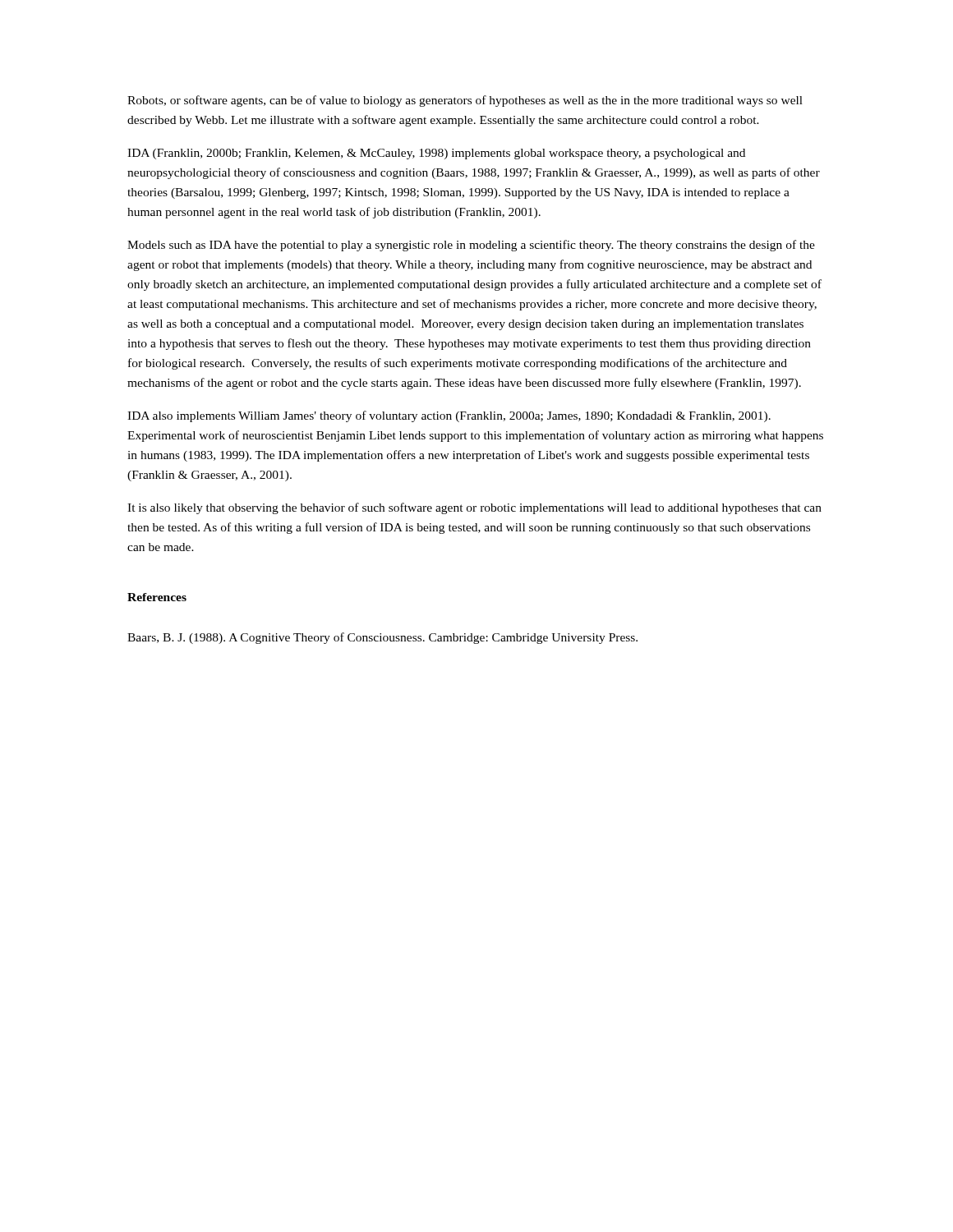
Task: Select the section header
Action: [157, 597]
